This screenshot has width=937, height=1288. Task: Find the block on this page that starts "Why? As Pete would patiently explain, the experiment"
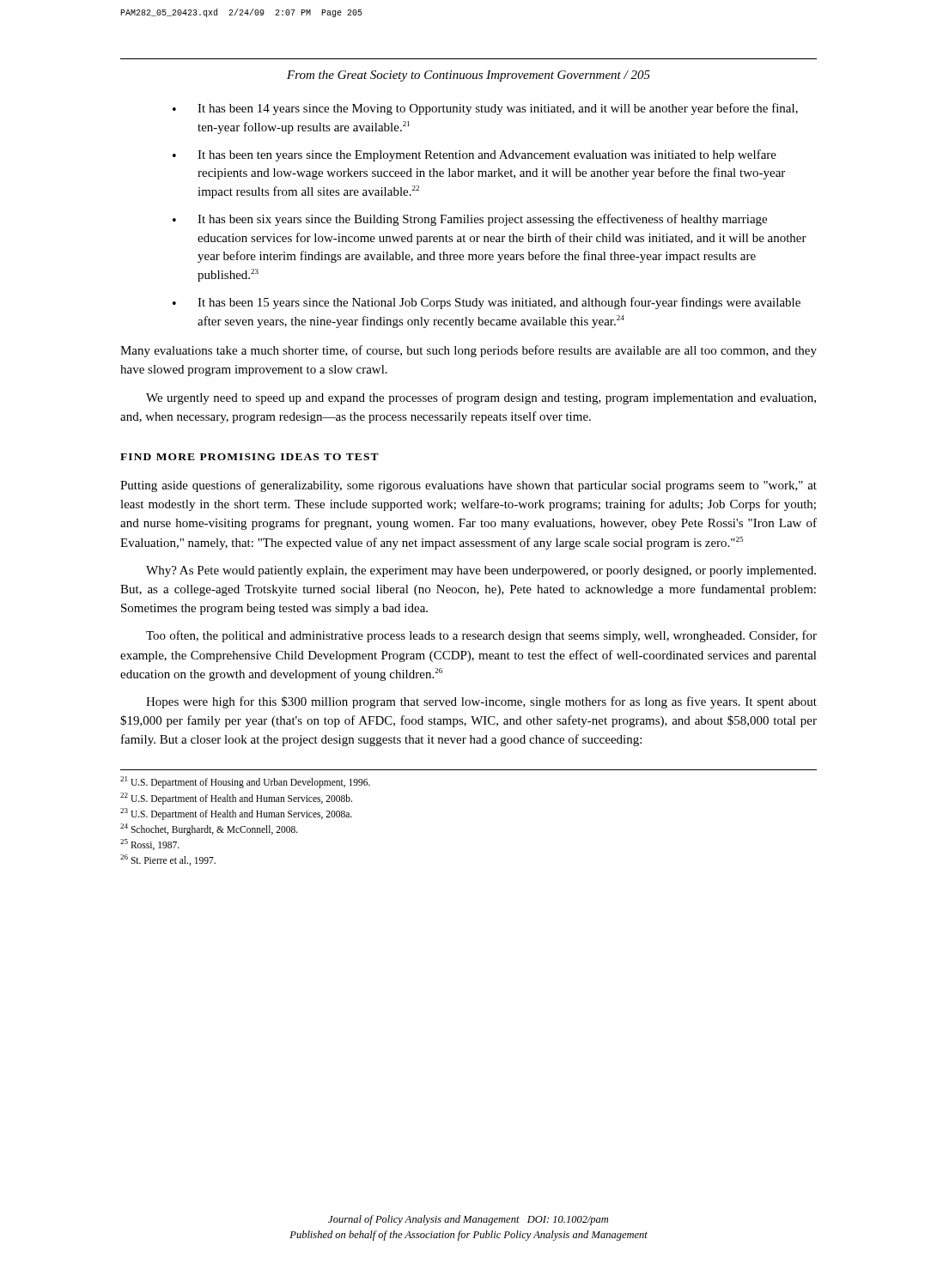tap(468, 589)
